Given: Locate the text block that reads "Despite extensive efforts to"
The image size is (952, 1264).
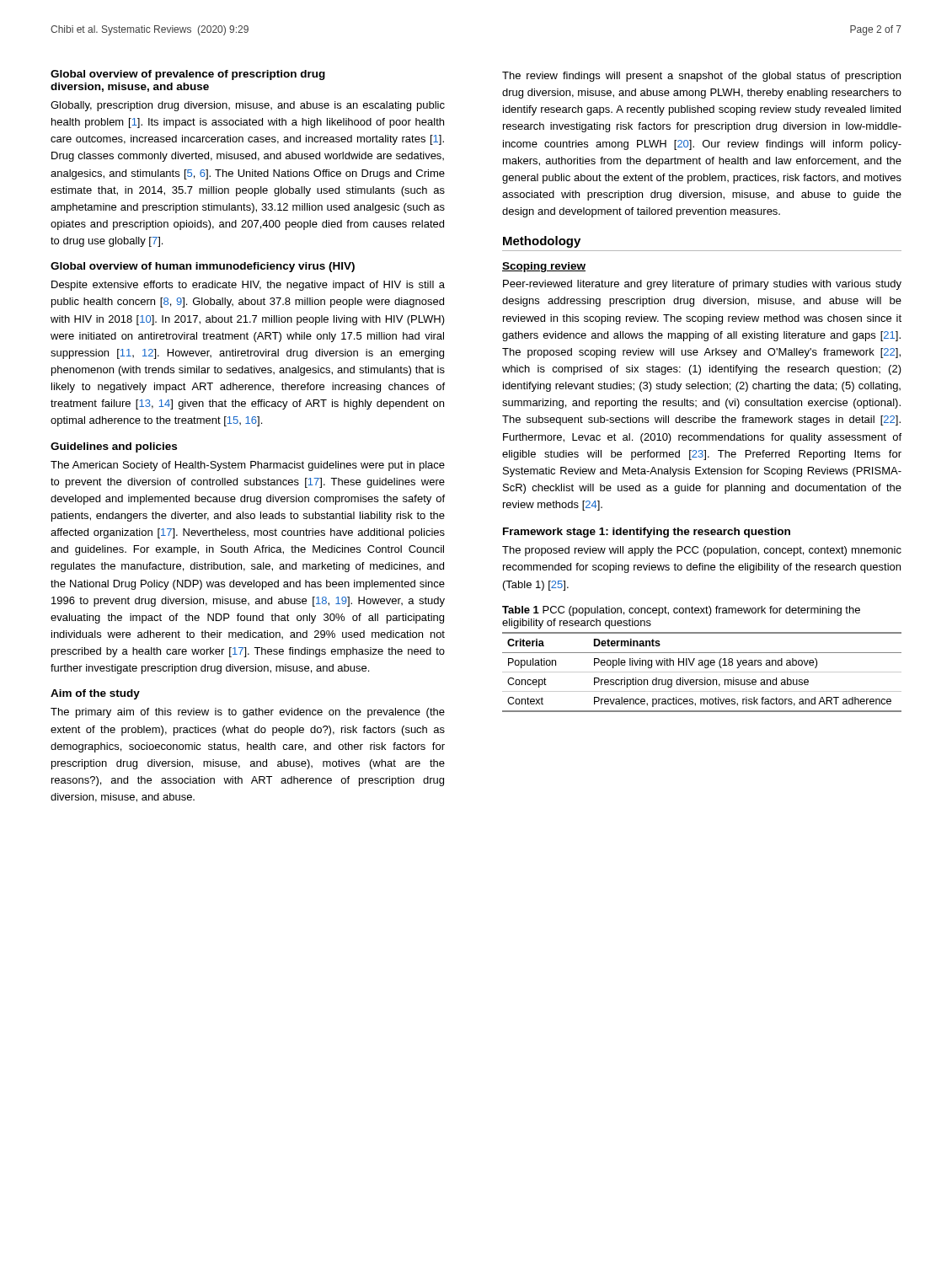Looking at the screenshot, I should tap(248, 353).
